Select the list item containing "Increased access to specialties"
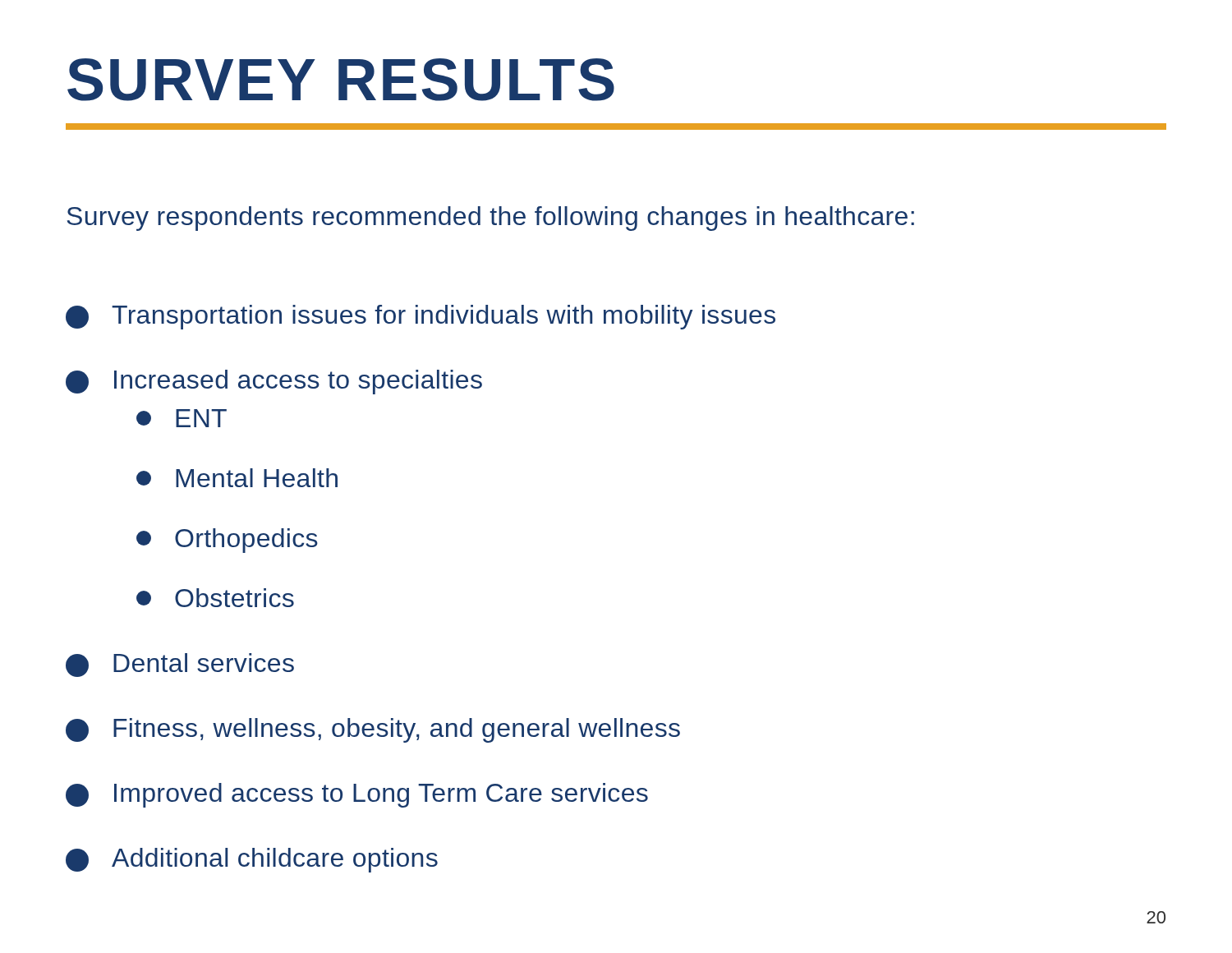This screenshot has height=953, width=1232. click(x=274, y=380)
